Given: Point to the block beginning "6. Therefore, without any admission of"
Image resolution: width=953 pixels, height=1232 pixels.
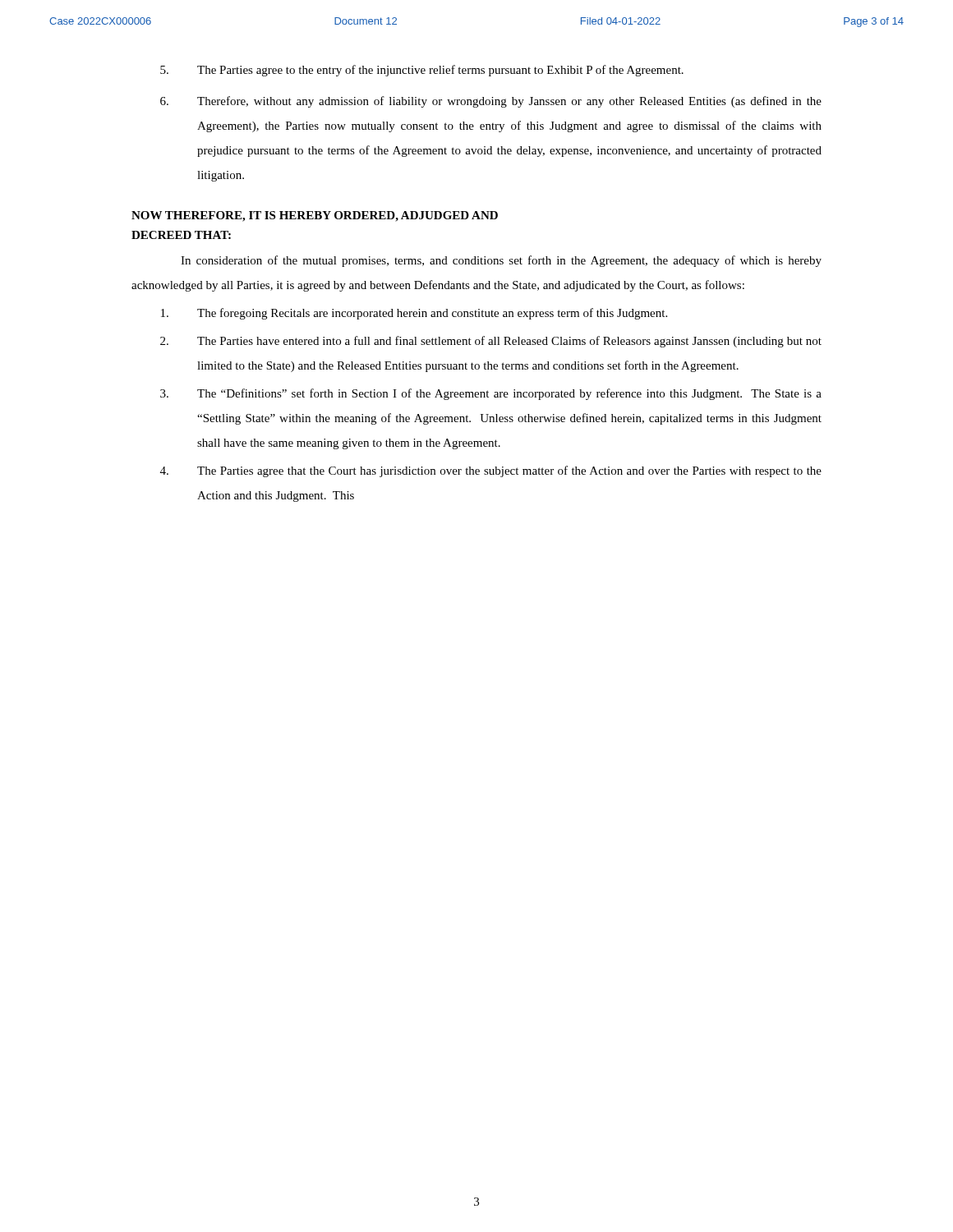Looking at the screenshot, I should (x=476, y=138).
